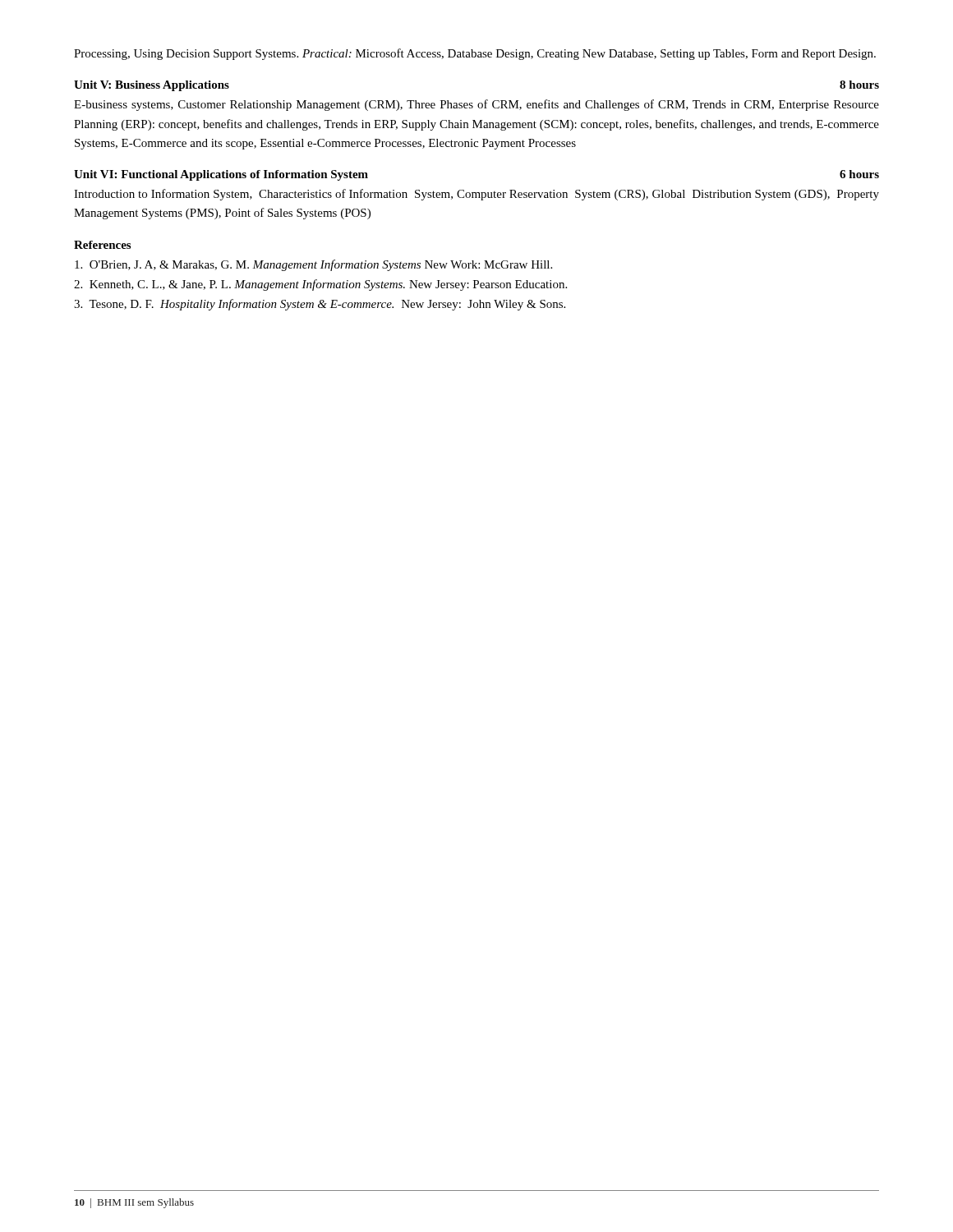Click on the passage starting "E-business systems, Customer"
The width and height of the screenshot is (953, 1232).
tap(476, 124)
